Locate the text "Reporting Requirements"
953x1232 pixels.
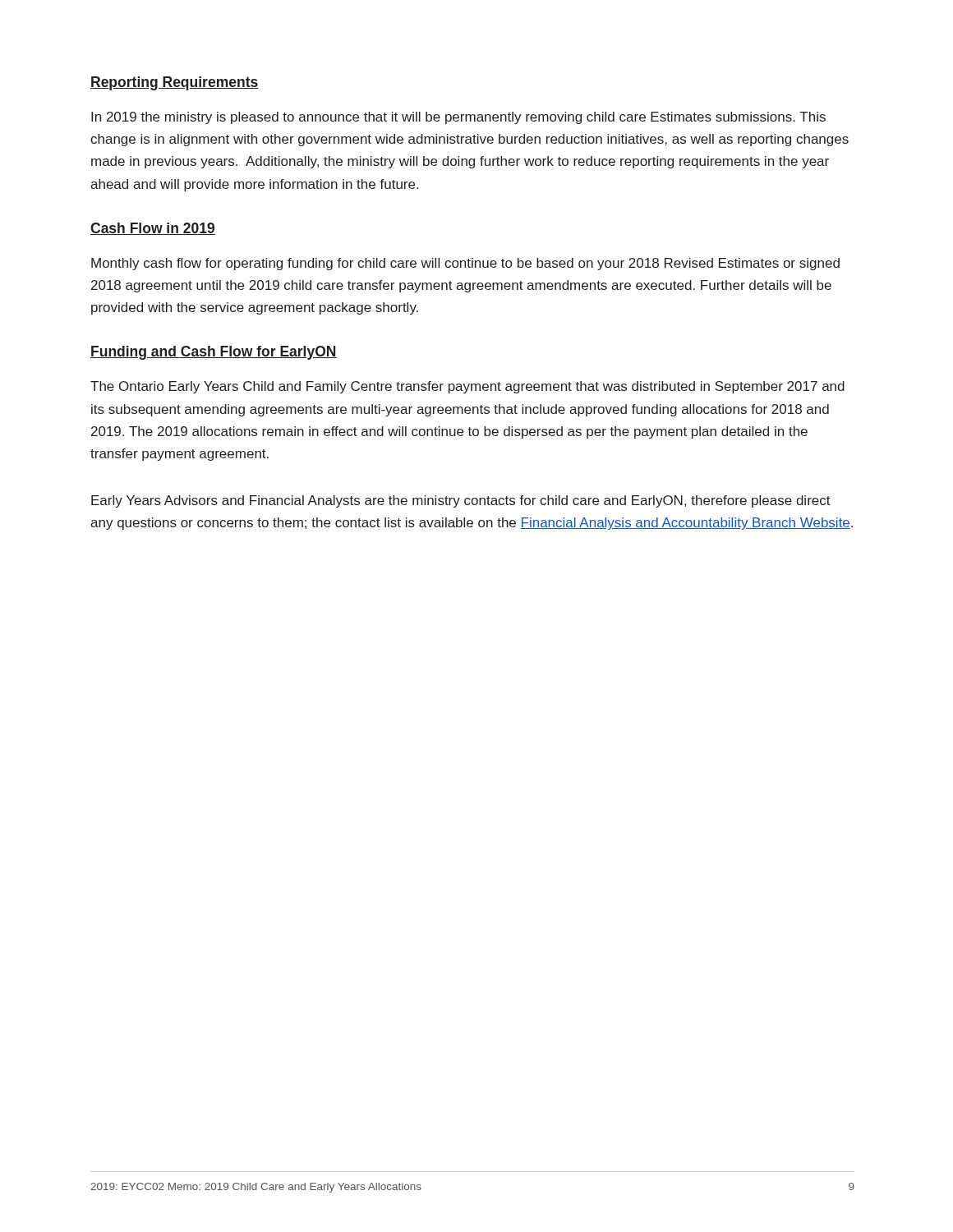tap(174, 82)
